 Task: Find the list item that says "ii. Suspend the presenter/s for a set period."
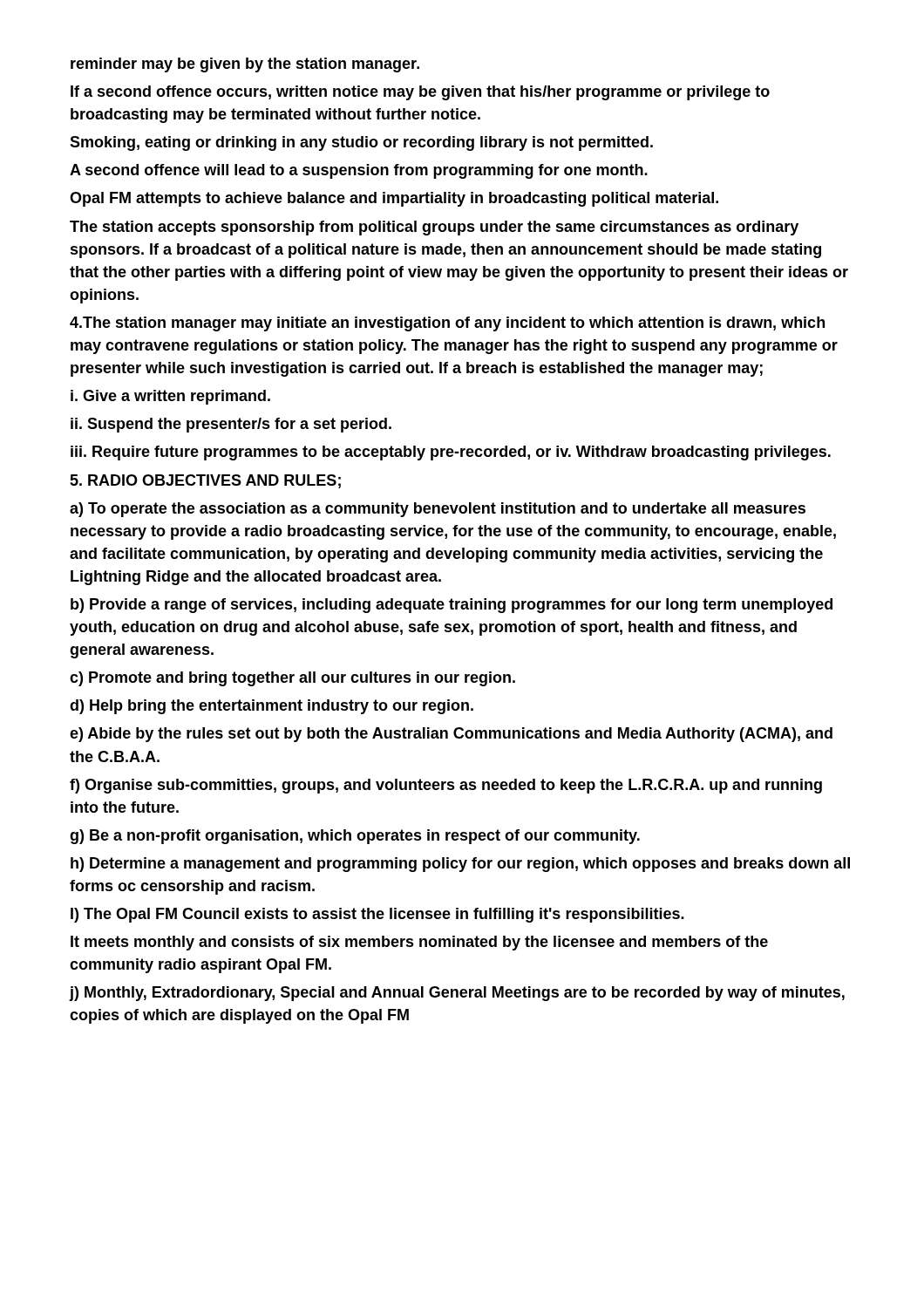click(231, 424)
